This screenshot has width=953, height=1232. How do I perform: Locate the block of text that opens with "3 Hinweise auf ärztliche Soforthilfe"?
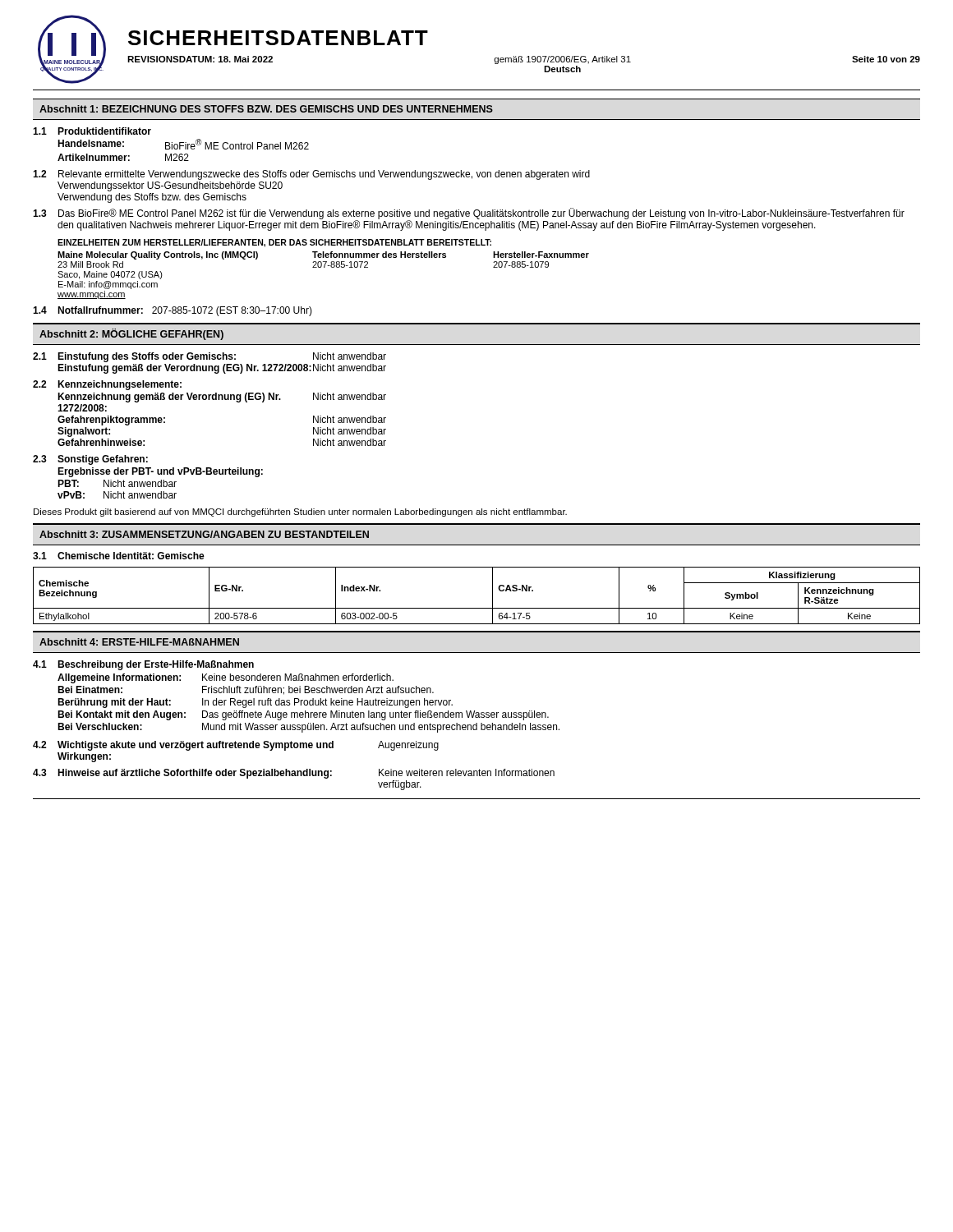pyautogui.click(x=476, y=779)
